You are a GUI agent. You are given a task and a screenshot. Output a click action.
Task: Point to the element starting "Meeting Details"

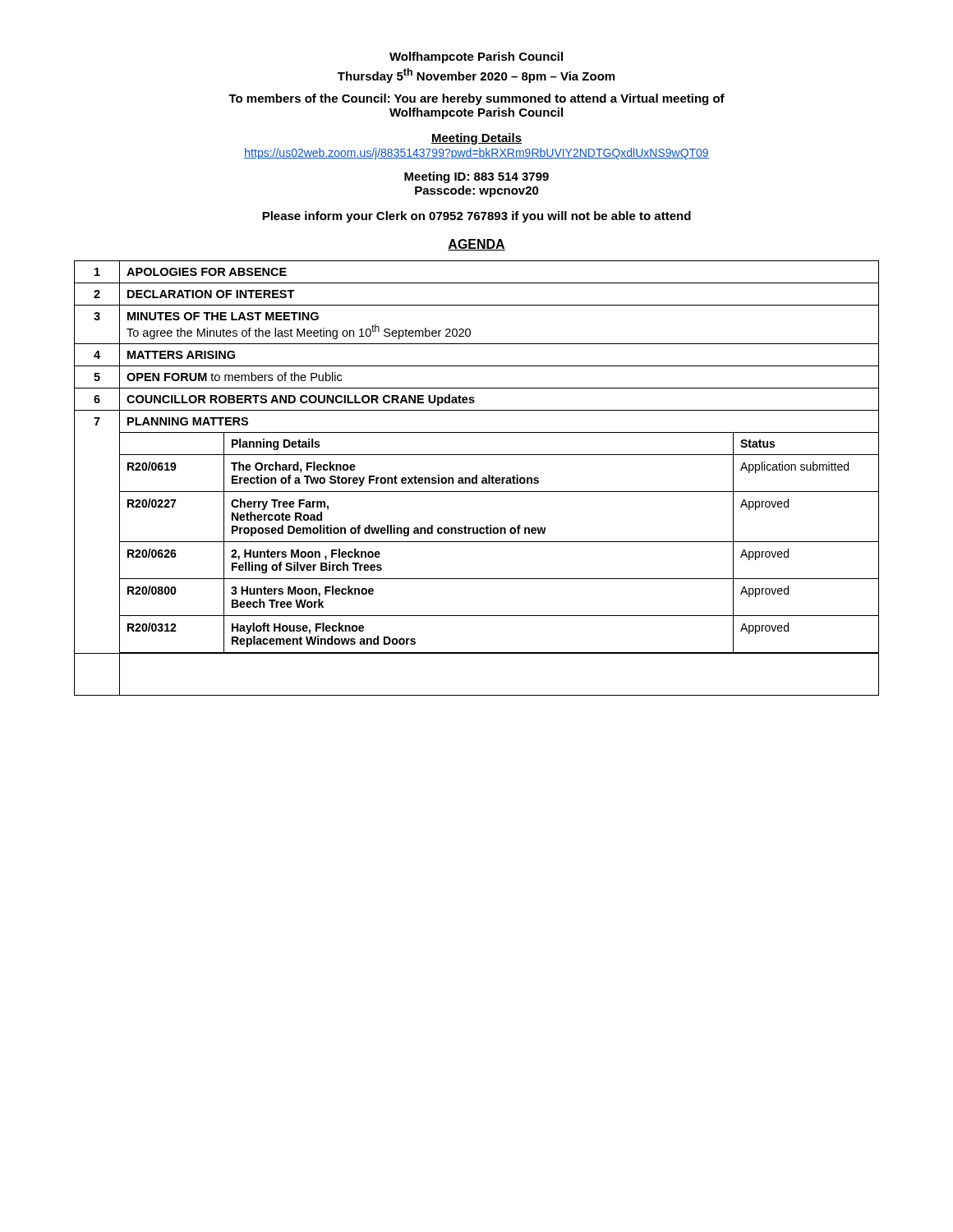click(x=476, y=138)
